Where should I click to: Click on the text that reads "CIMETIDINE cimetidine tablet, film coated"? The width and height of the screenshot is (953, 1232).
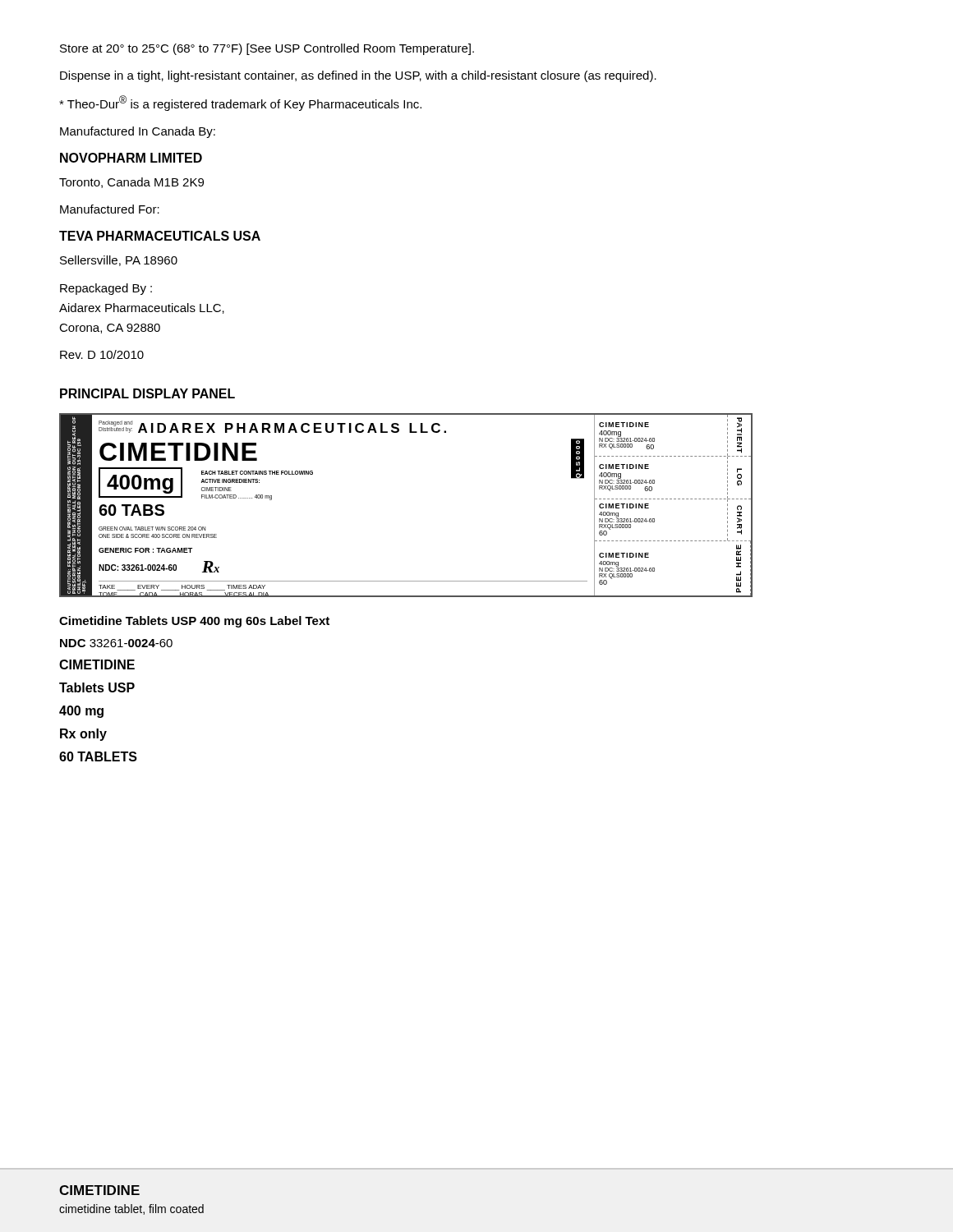tap(99, 1190)
